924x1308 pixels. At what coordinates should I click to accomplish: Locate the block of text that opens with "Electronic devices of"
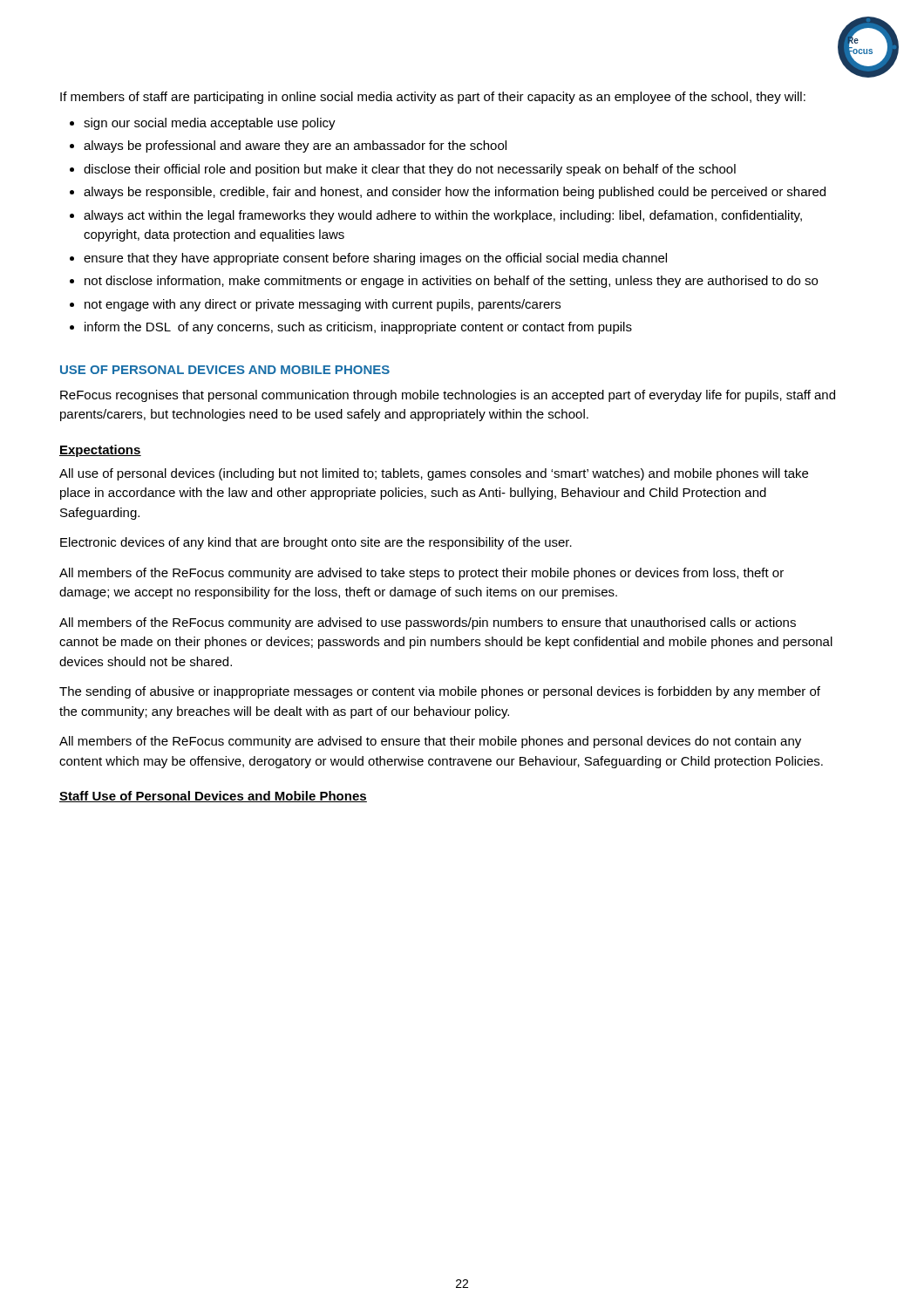316,542
